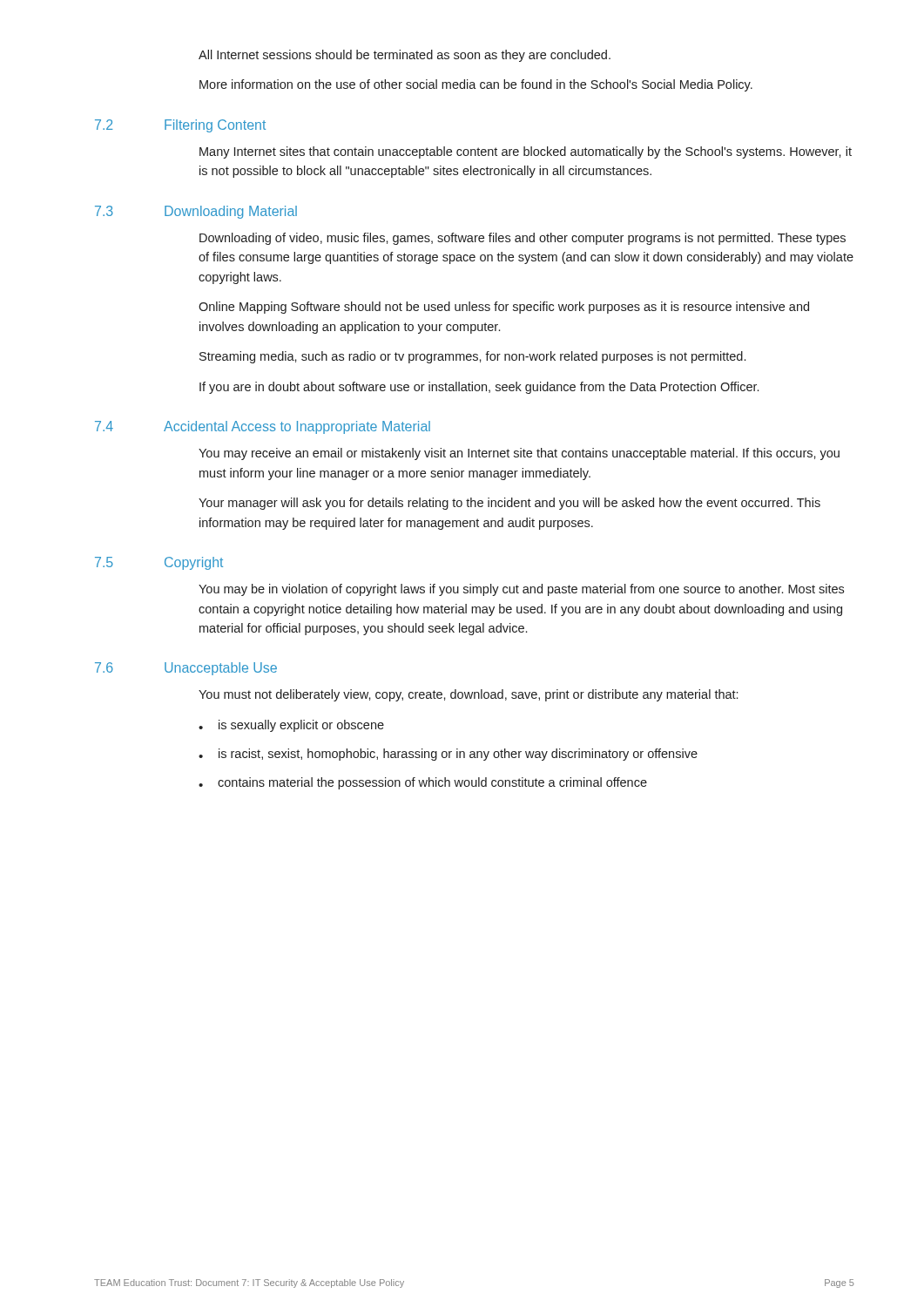Viewport: 924px width, 1307px height.
Task: Find the text starting "All Internet sessions should be terminated"
Action: (405, 55)
